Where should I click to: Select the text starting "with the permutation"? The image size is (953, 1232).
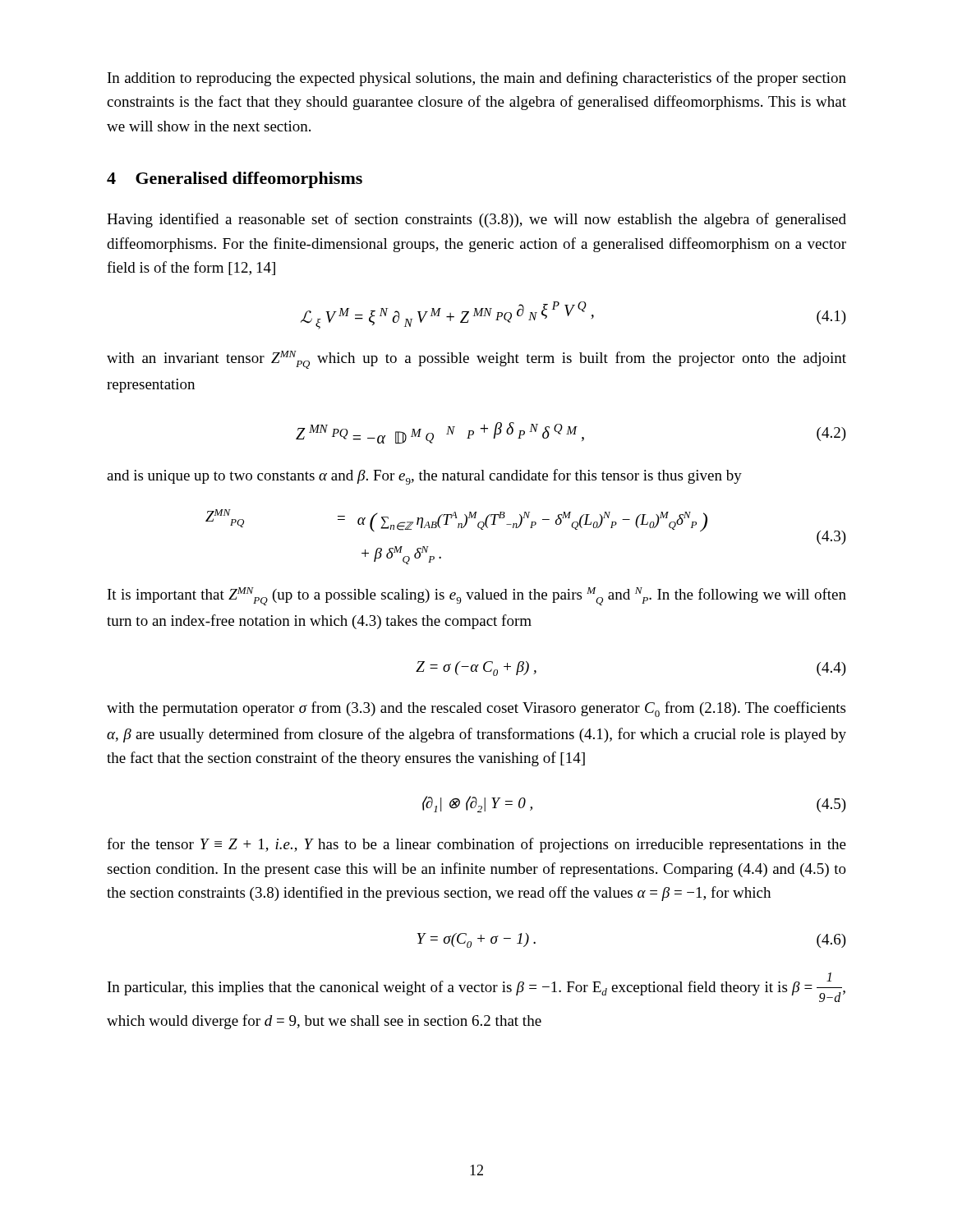click(x=476, y=732)
